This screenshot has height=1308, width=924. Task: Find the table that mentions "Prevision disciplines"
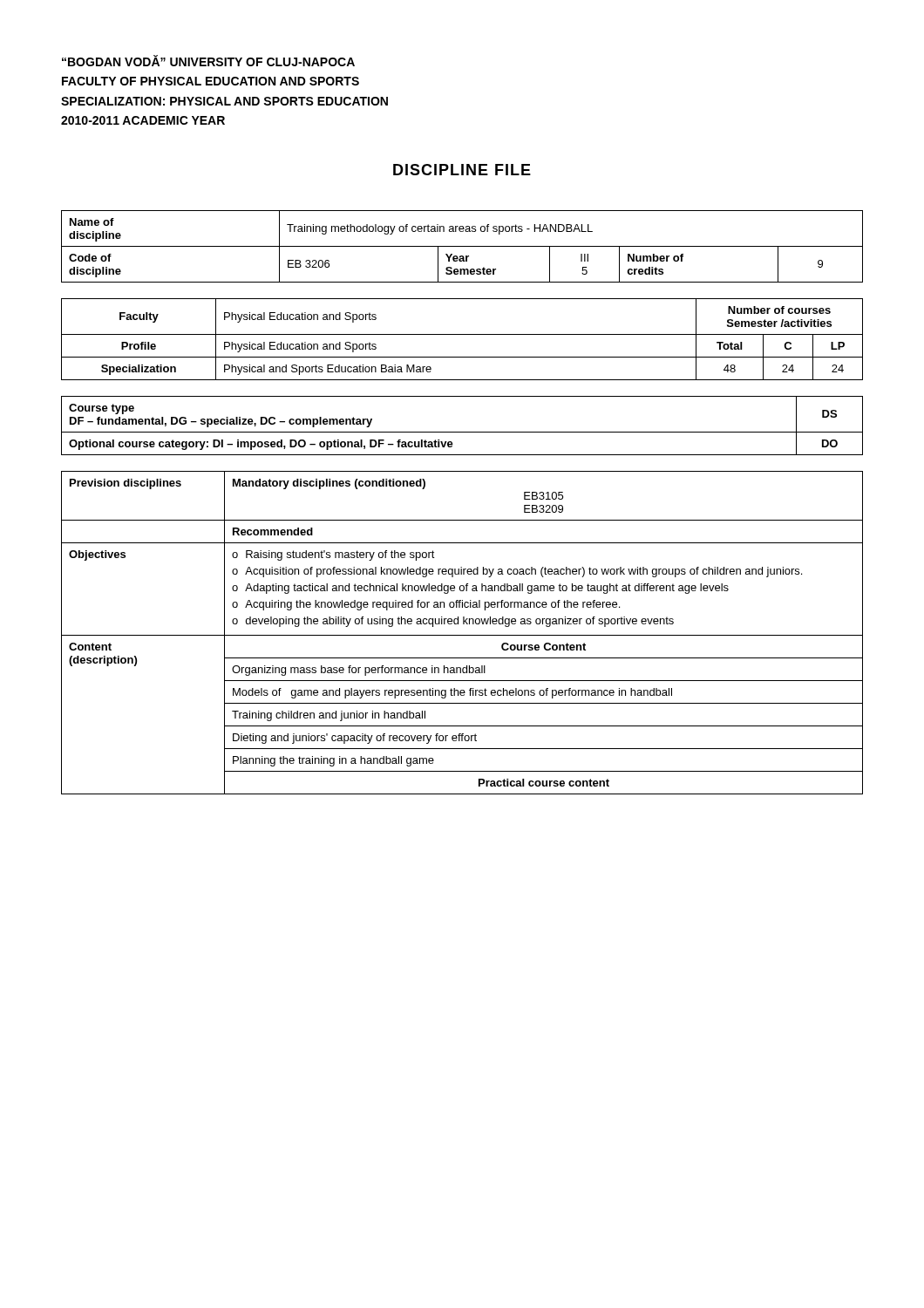click(462, 632)
